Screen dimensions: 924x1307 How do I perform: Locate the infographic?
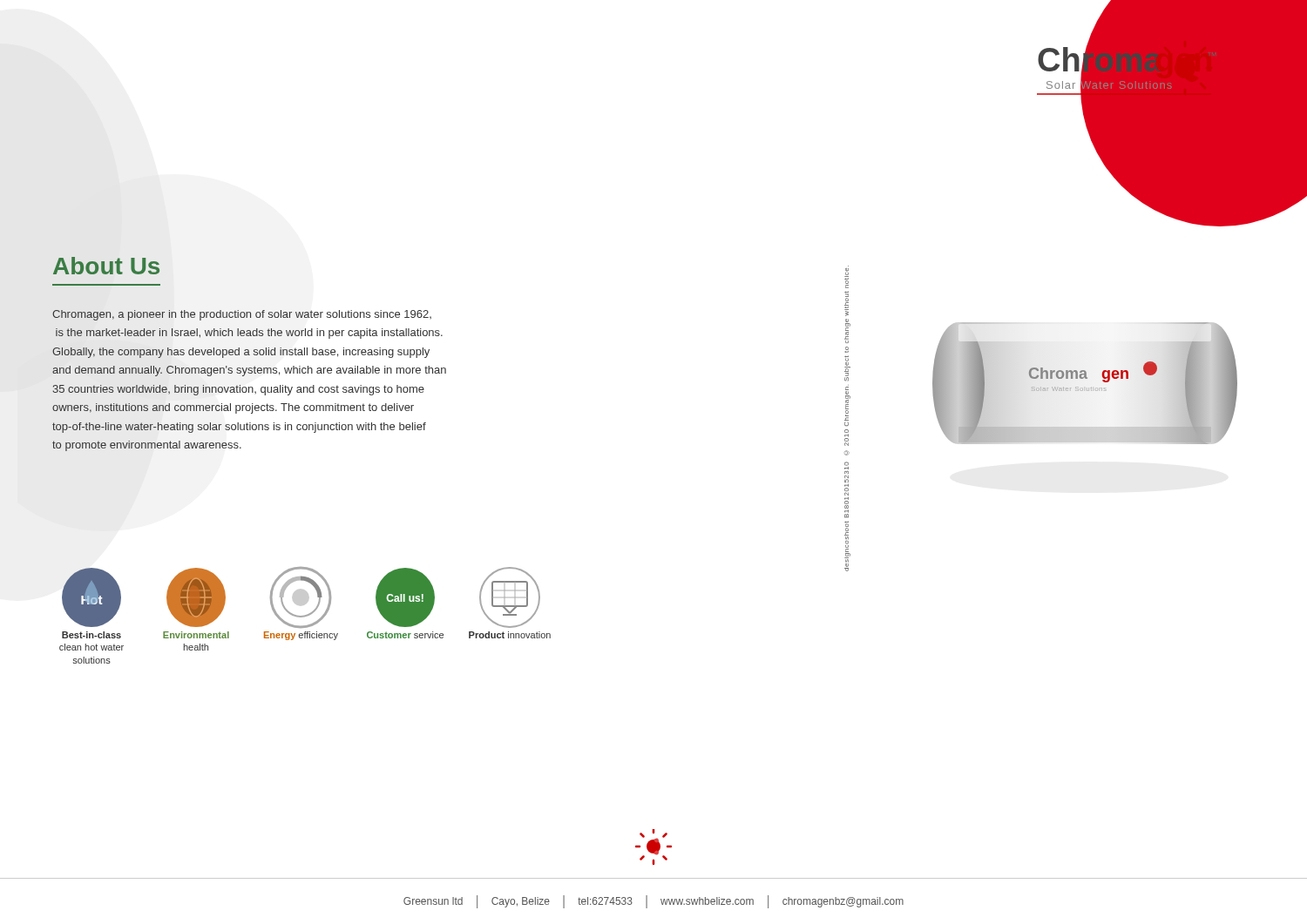(x=301, y=616)
